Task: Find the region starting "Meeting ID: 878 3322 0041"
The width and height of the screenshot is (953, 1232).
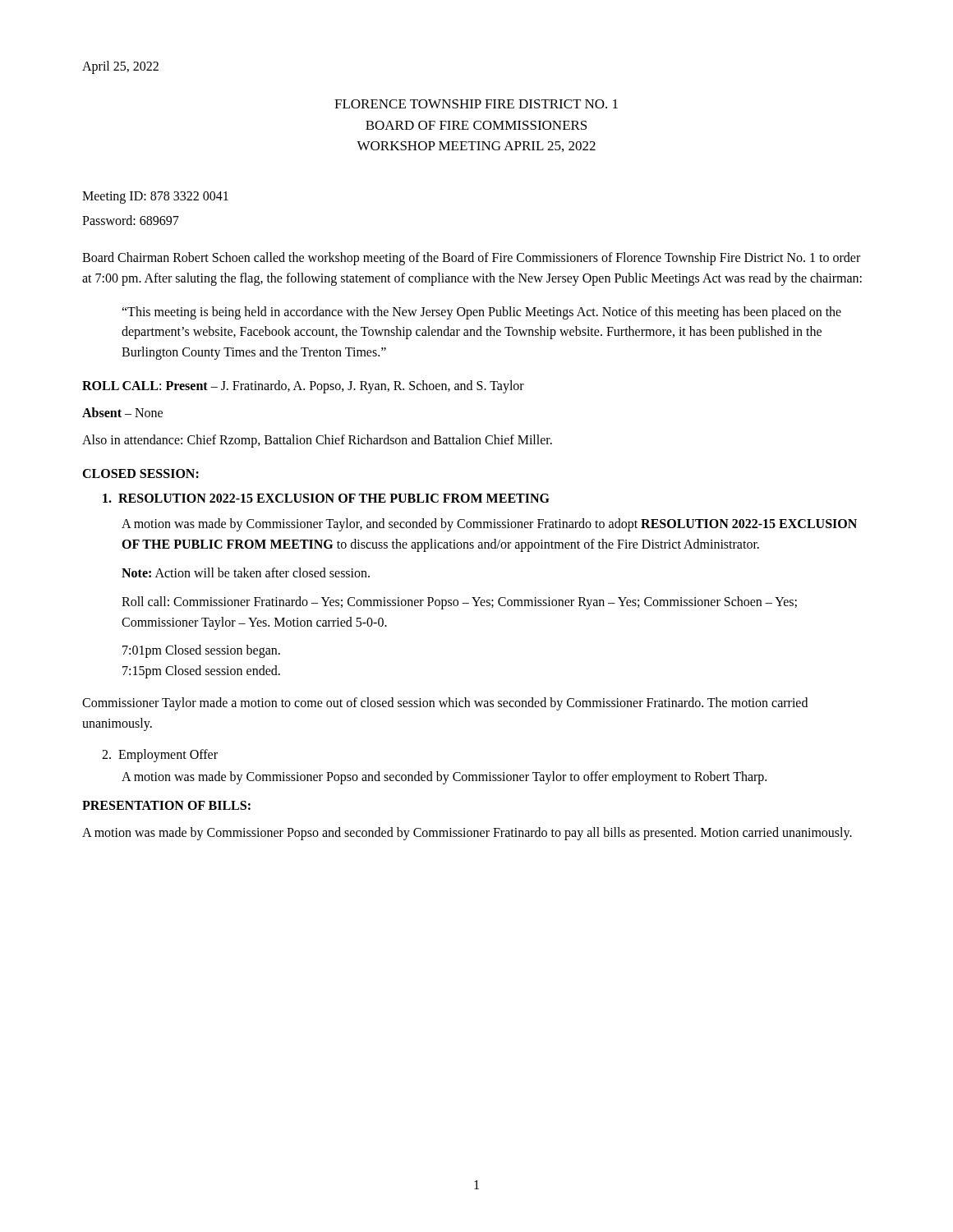Action: [156, 195]
